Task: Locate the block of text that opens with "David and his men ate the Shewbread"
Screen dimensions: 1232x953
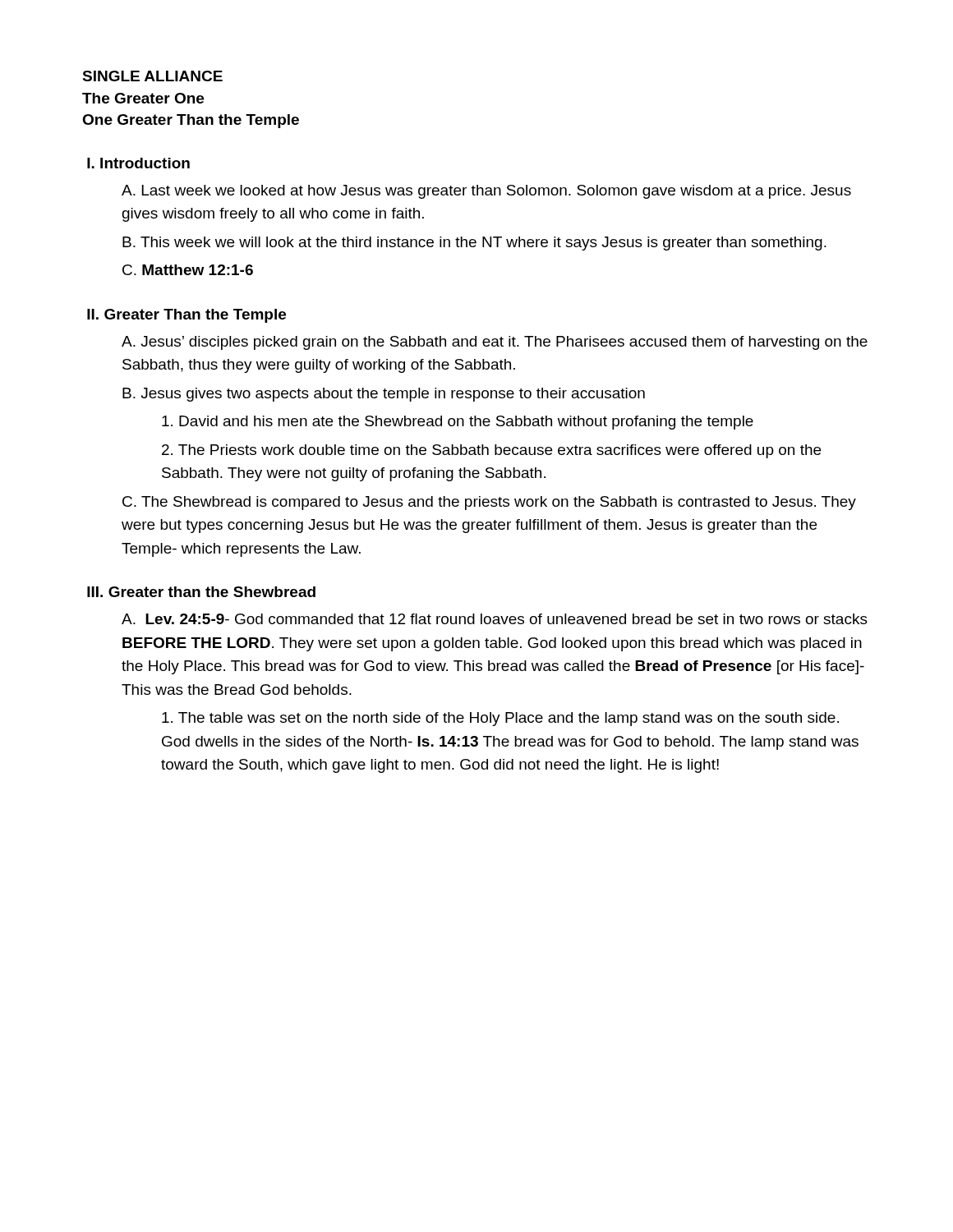Action: click(457, 421)
